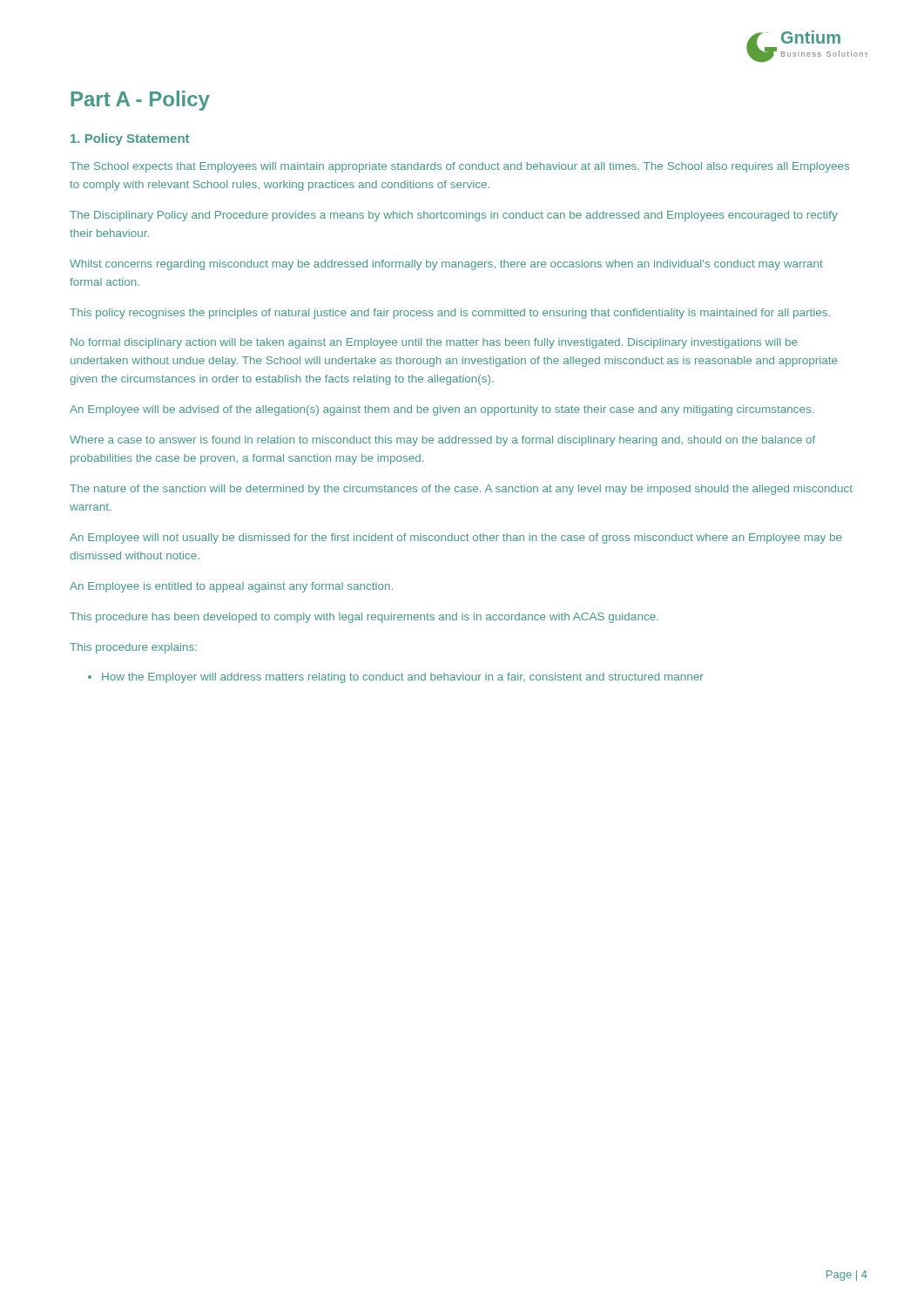
Task: Locate the section header
Action: 462,138
